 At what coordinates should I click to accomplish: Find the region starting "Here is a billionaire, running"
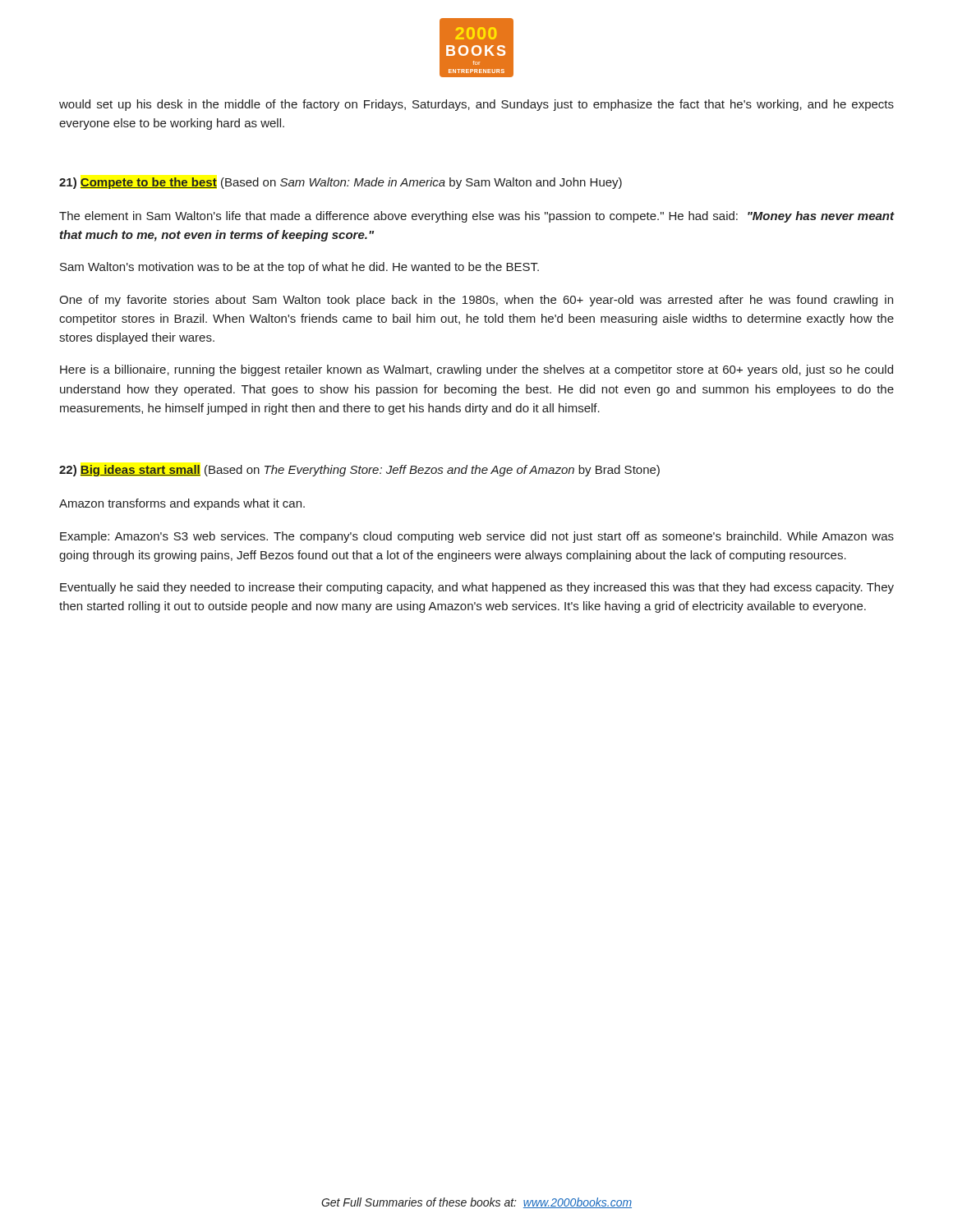click(476, 389)
